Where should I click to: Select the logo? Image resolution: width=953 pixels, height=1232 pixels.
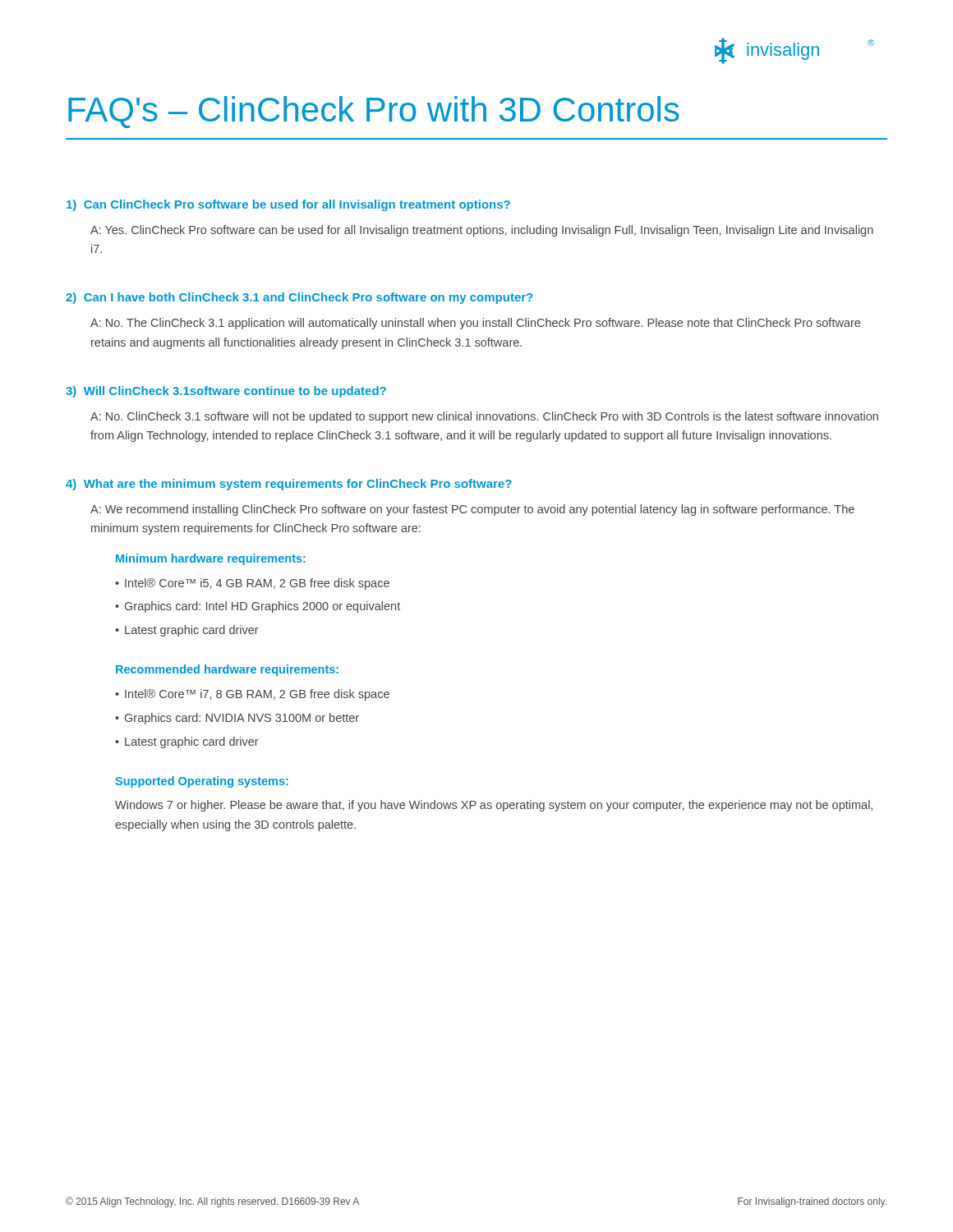click(801, 51)
